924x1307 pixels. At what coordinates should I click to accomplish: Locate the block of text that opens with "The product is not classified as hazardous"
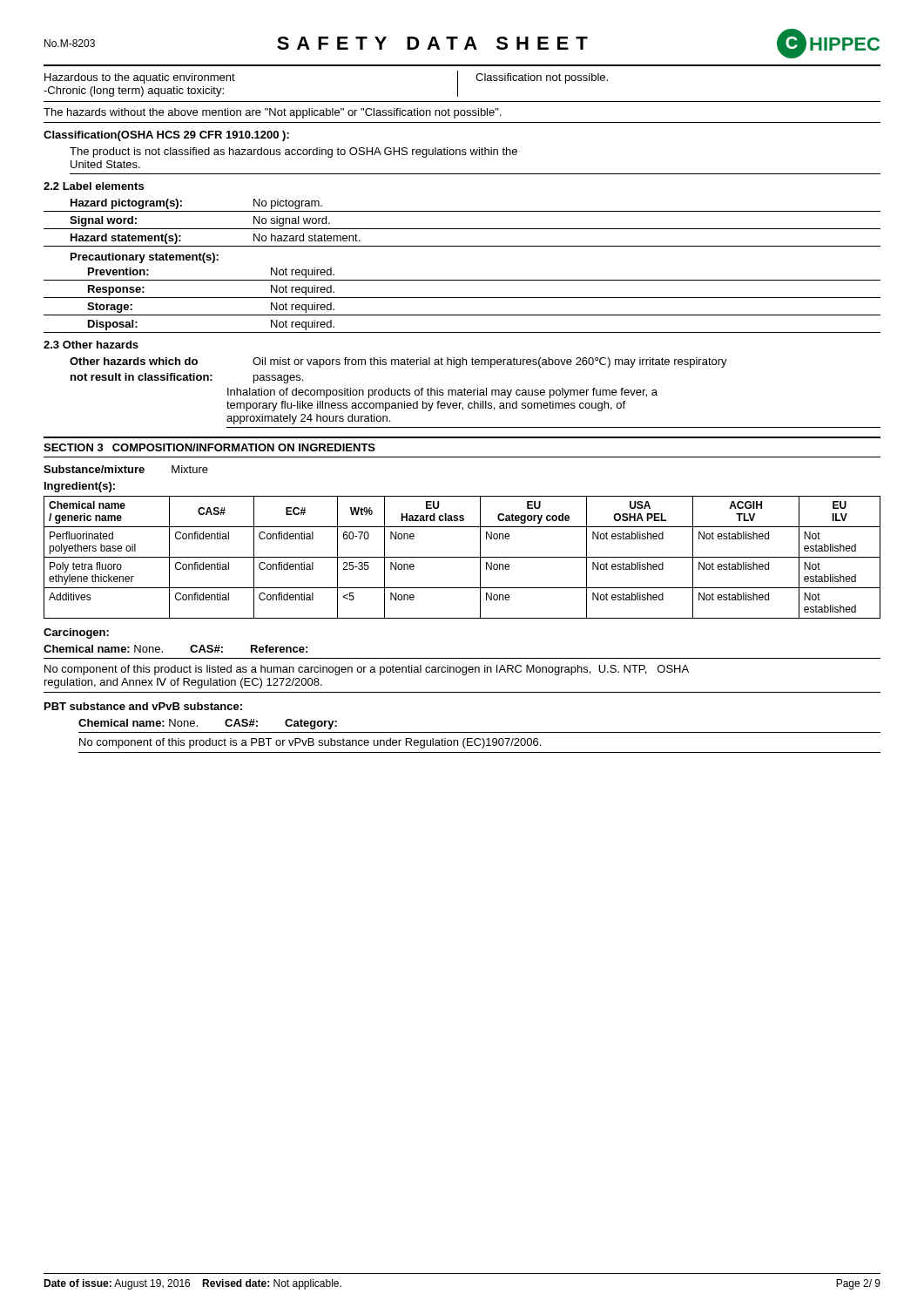[x=294, y=151]
